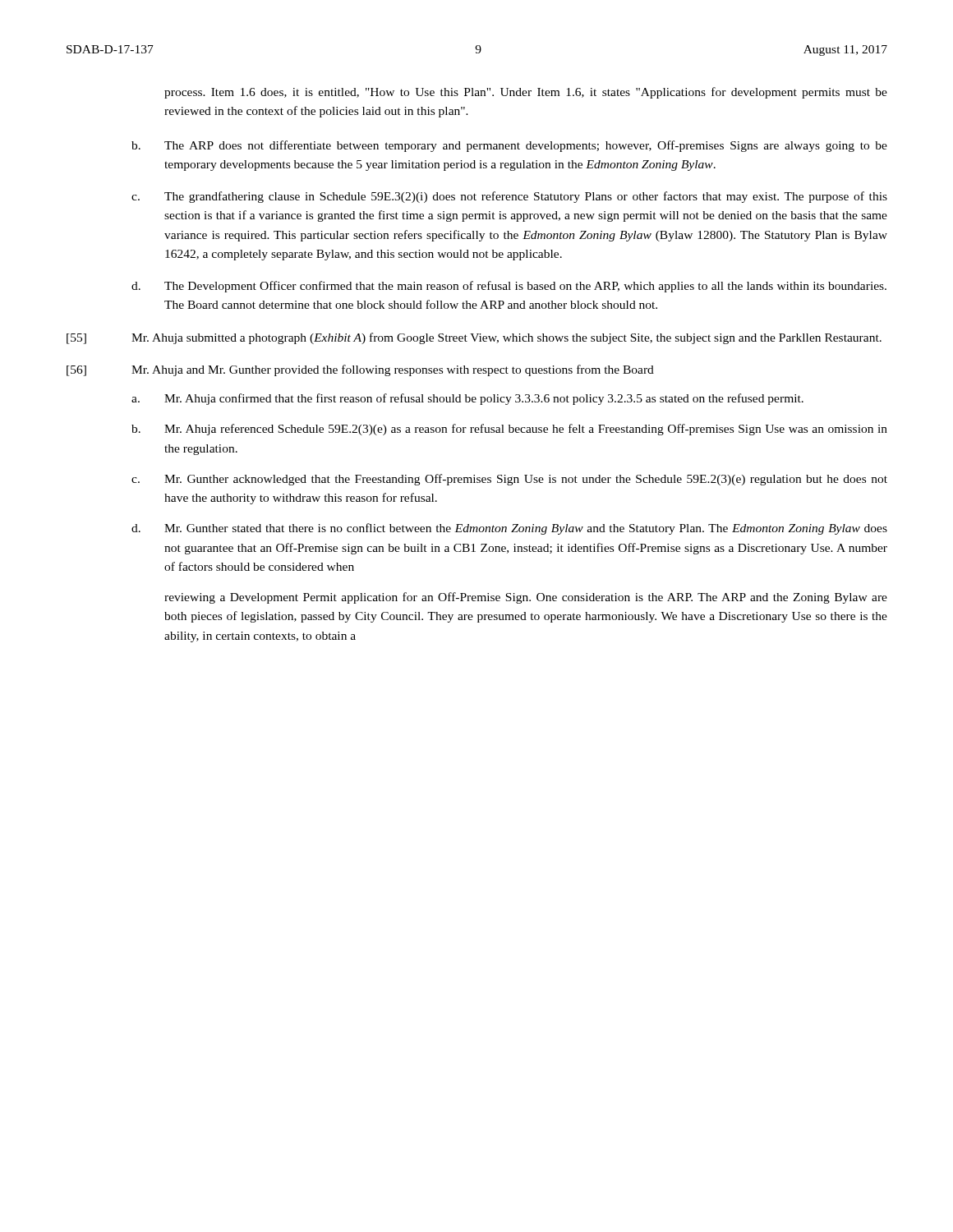Click on the passage starting "[56] Mr. Ahuja and Mr. Gunther"

click(x=360, y=370)
